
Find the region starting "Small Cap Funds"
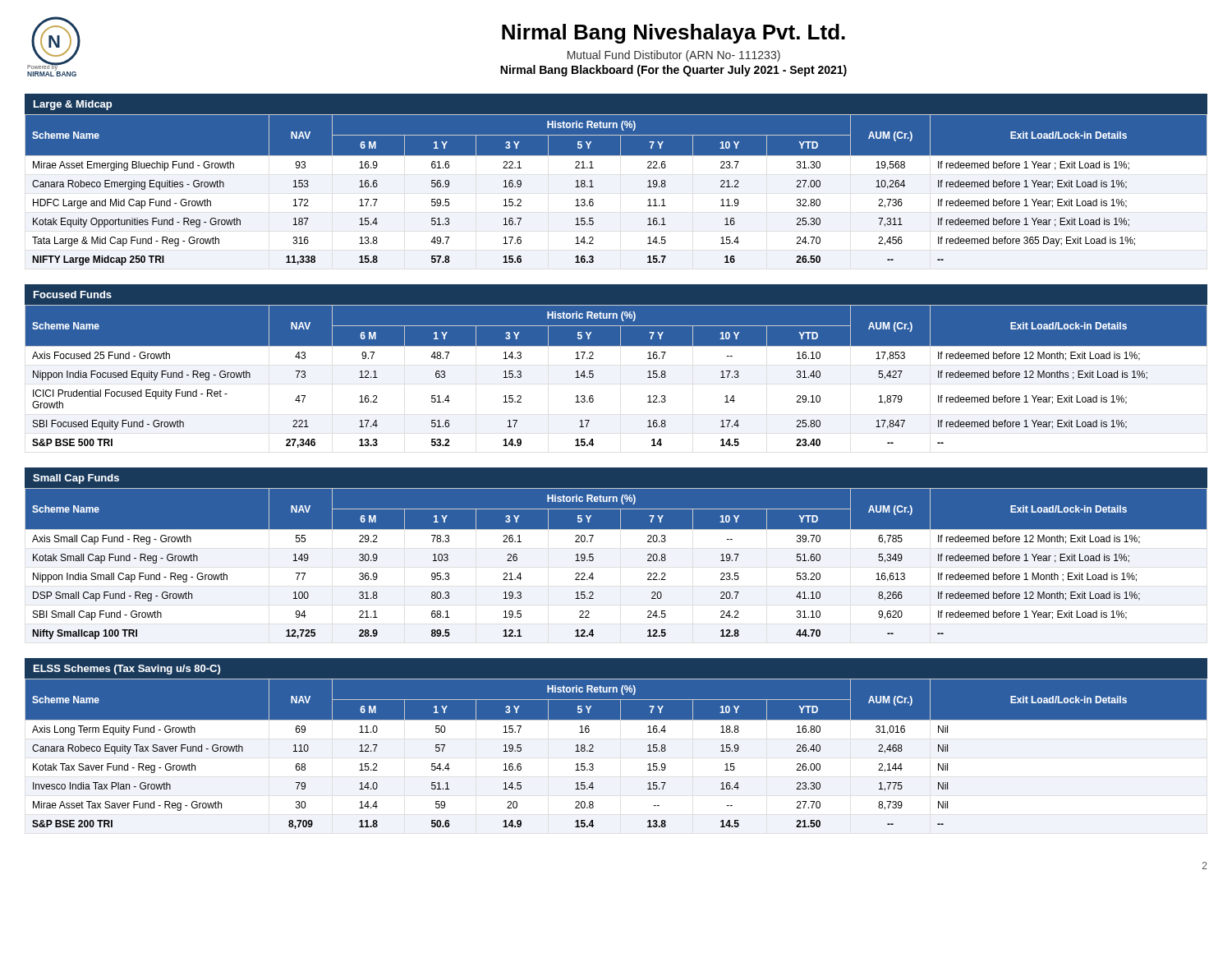tap(76, 478)
